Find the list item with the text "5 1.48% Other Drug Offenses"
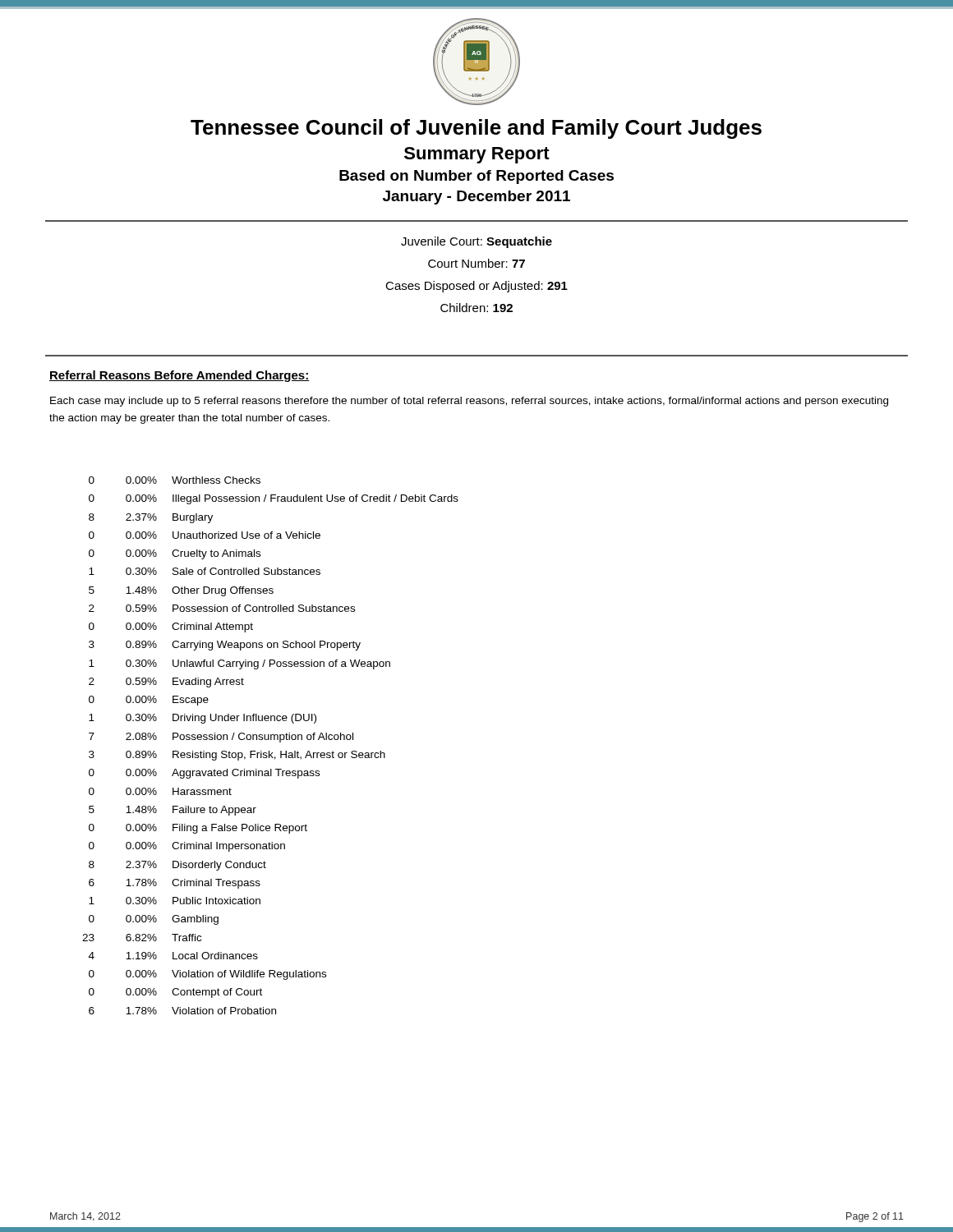Image resolution: width=953 pixels, height=1232 pixels. (181, 591)
